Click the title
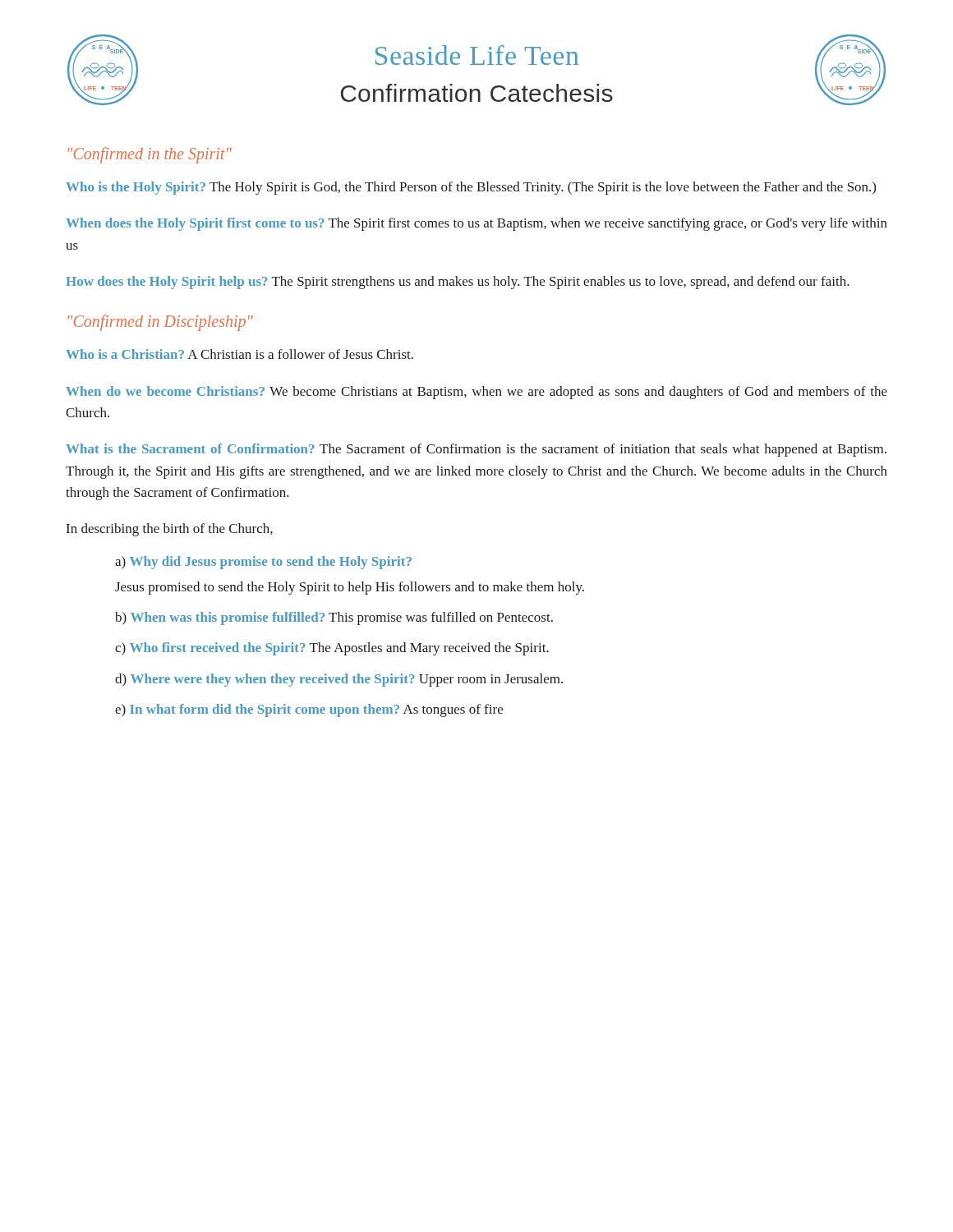 pos(476,55)
